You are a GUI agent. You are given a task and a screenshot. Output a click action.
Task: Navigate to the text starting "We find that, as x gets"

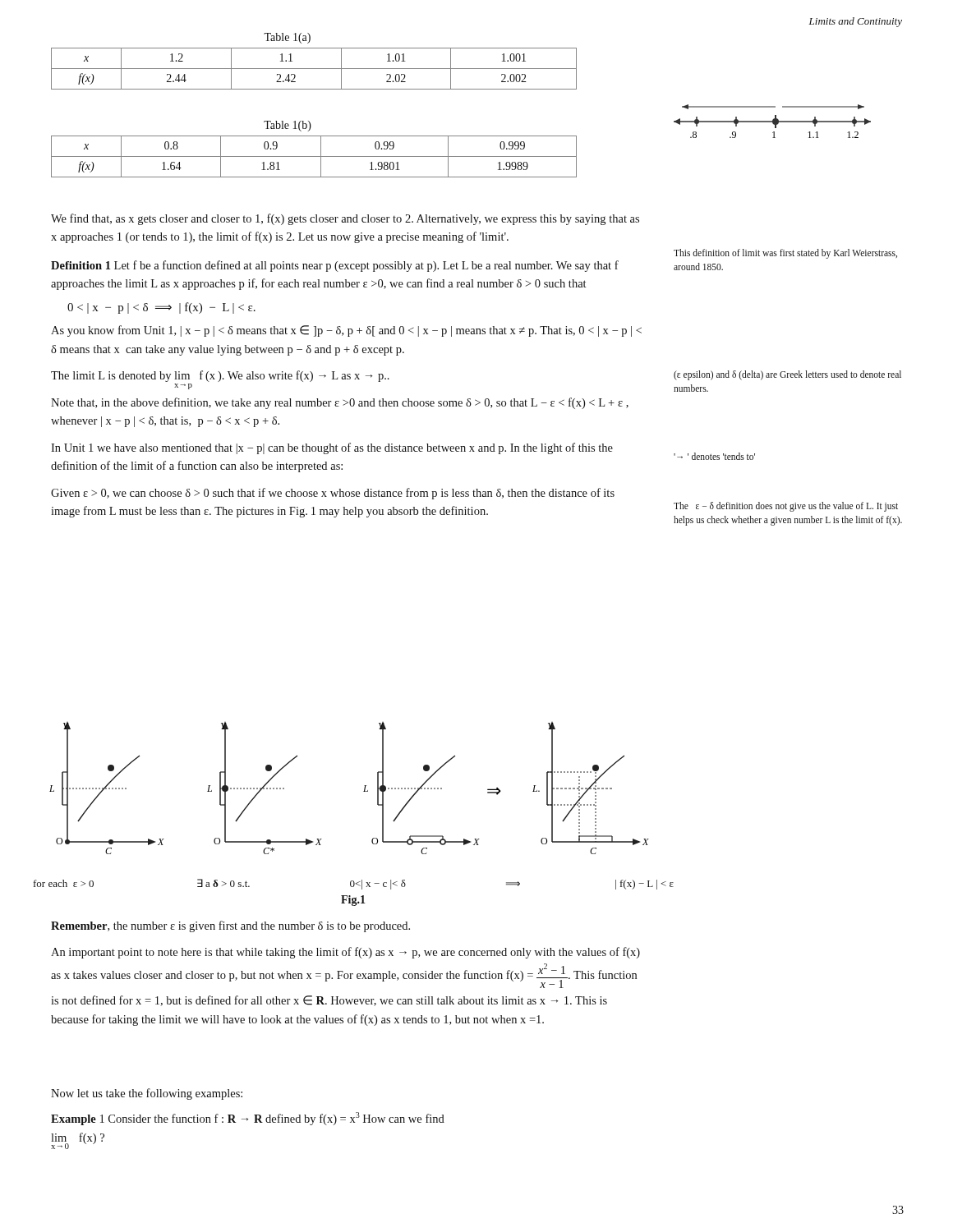click(x=345, y=228)
